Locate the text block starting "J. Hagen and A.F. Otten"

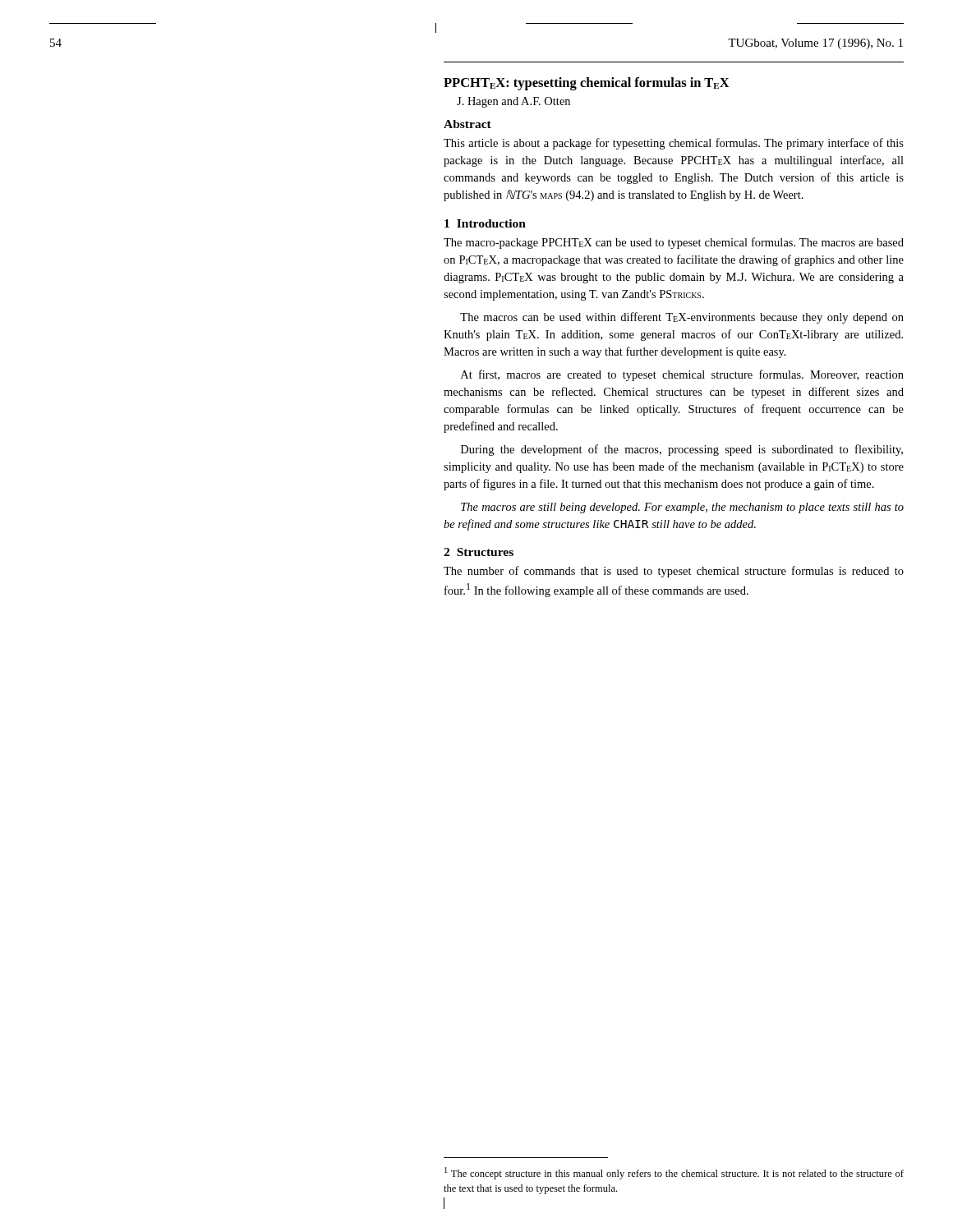(x=514, y=101)
